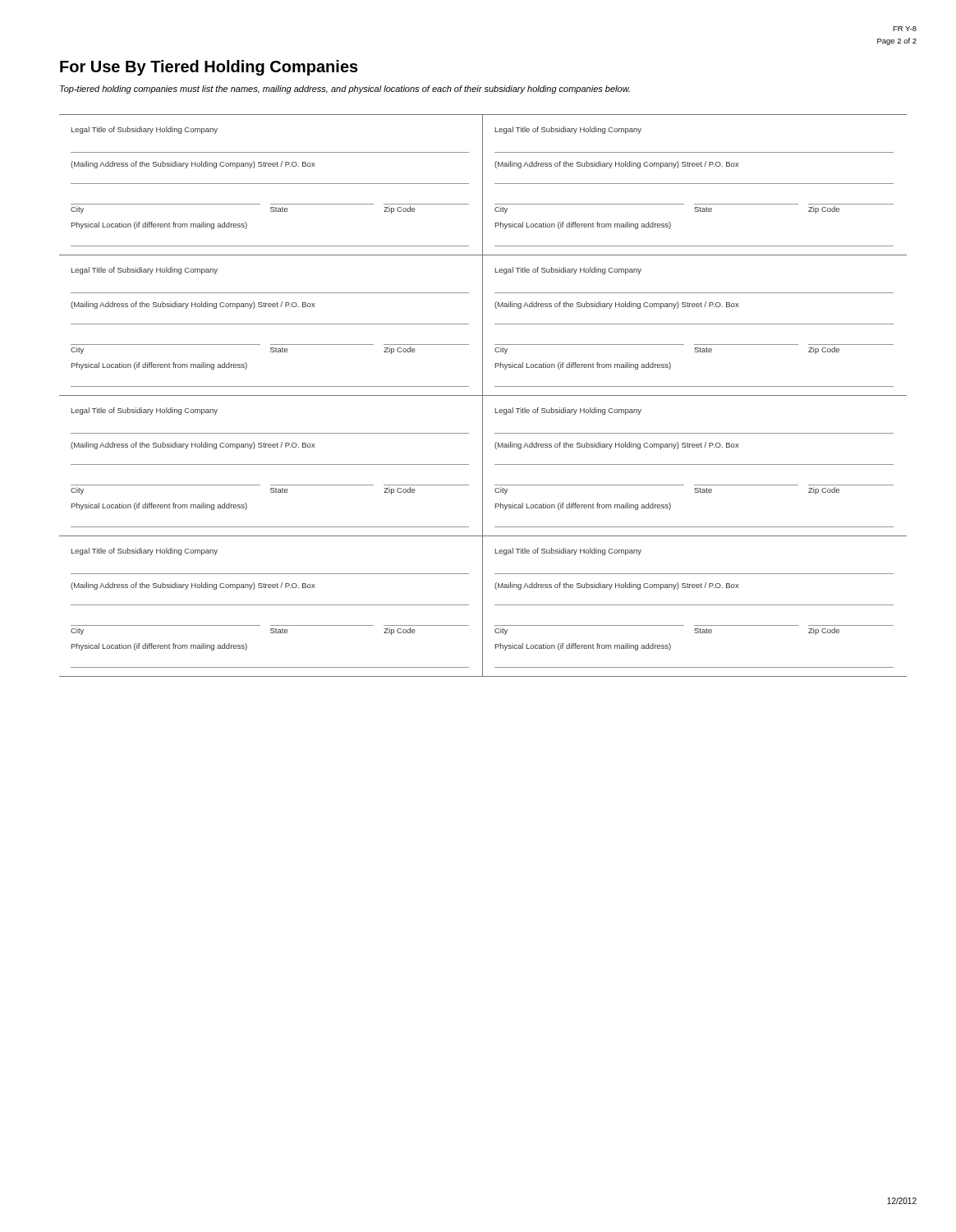The image size is (956, 1232).
Task: Find the text block starting "Top-tiered holding companies must list the names,"
Action: [x=345, y=89]
